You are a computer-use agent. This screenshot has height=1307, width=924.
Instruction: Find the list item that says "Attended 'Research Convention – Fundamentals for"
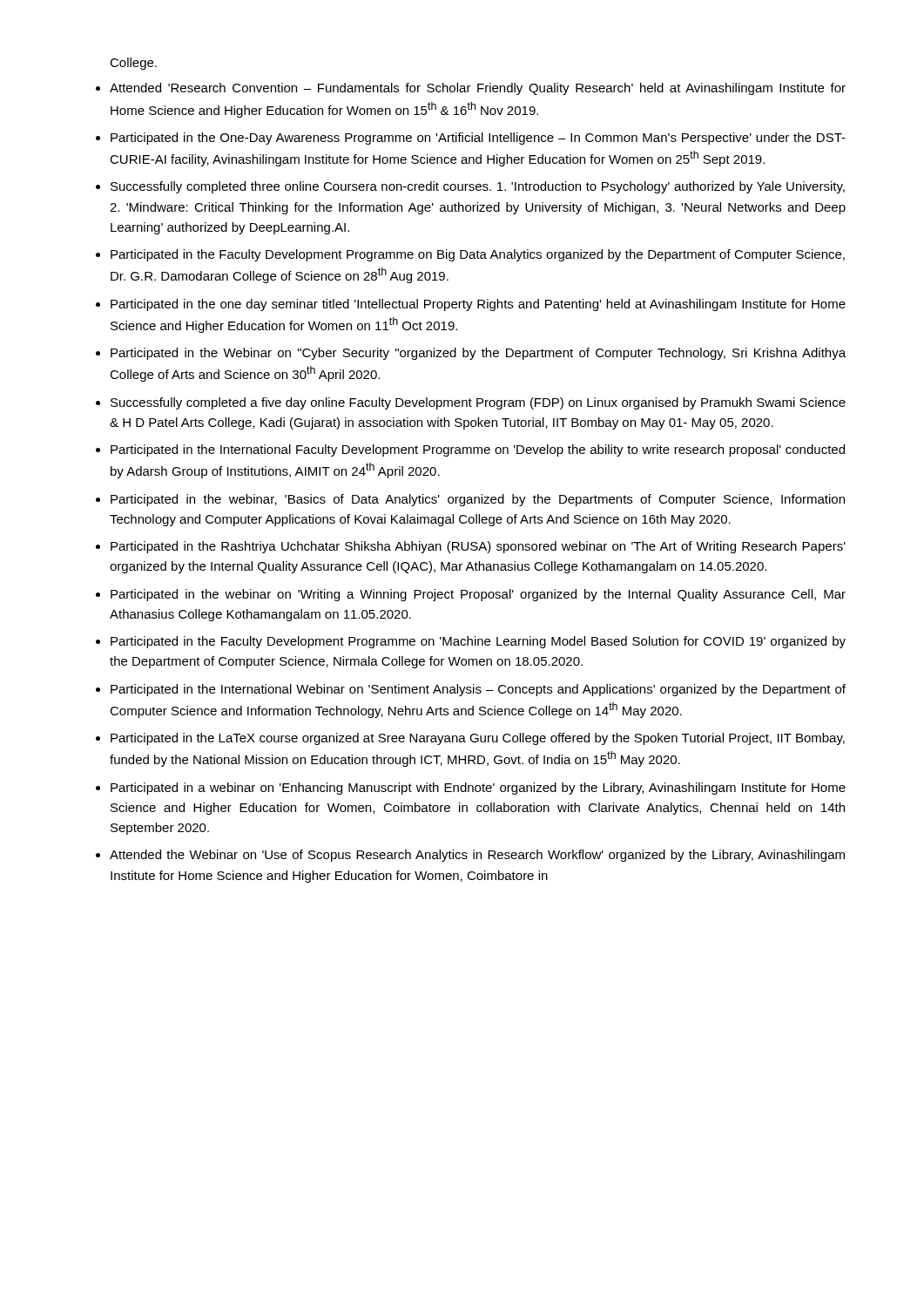point(478,99)
